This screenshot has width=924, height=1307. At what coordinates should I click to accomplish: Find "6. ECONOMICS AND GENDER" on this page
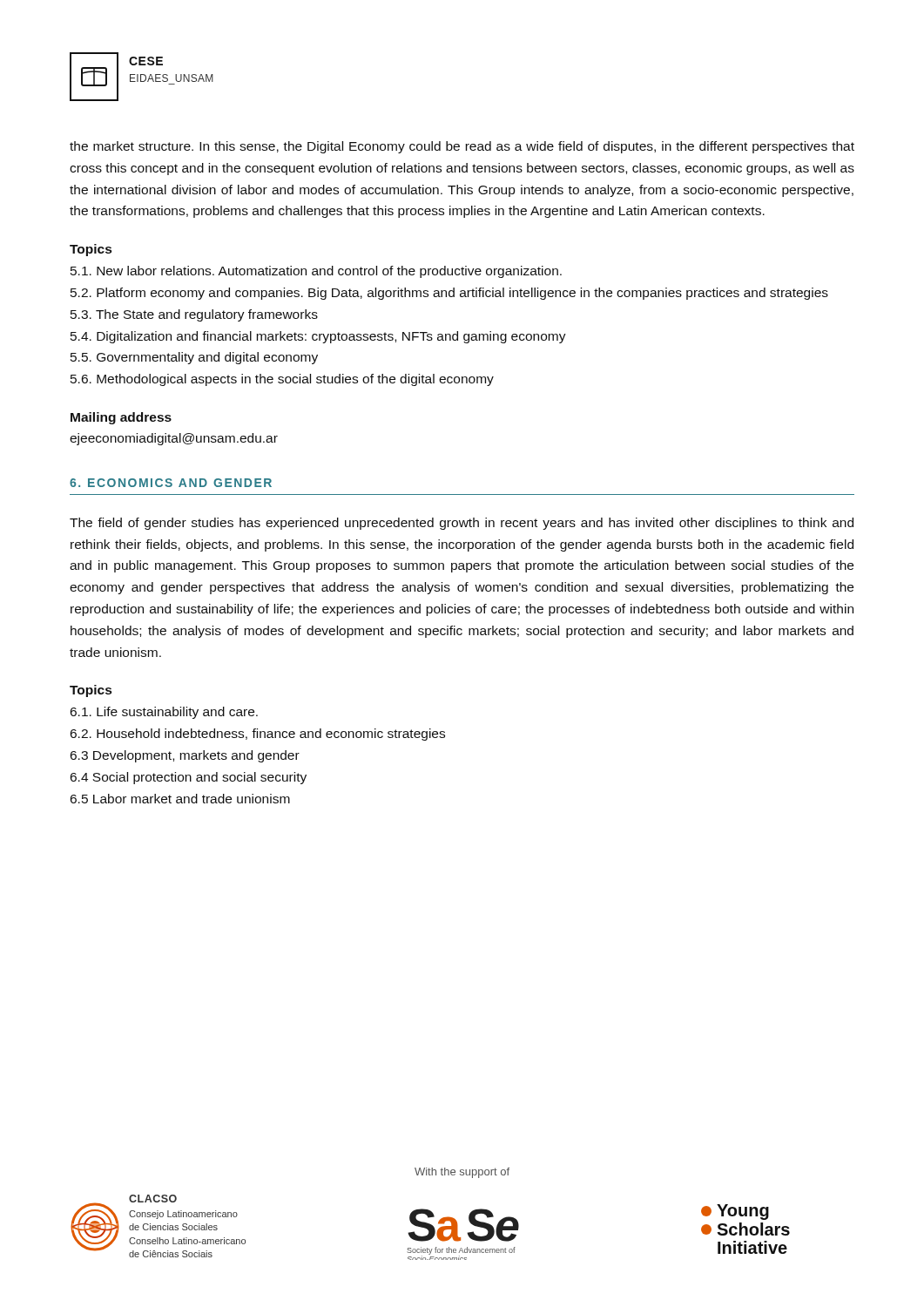(x=171, y=482)
